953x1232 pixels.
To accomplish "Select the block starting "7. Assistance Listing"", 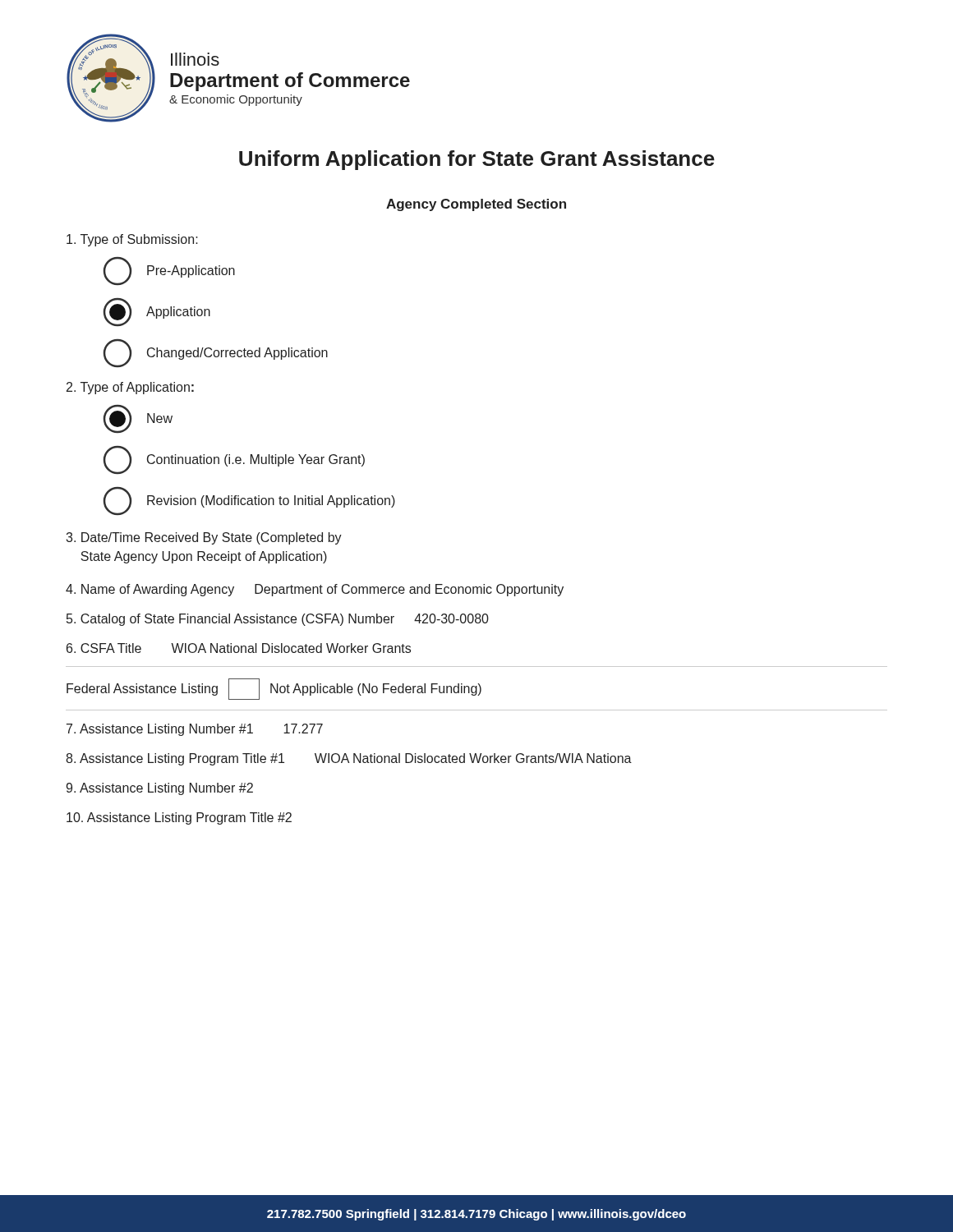I will (x=195, y=730).
